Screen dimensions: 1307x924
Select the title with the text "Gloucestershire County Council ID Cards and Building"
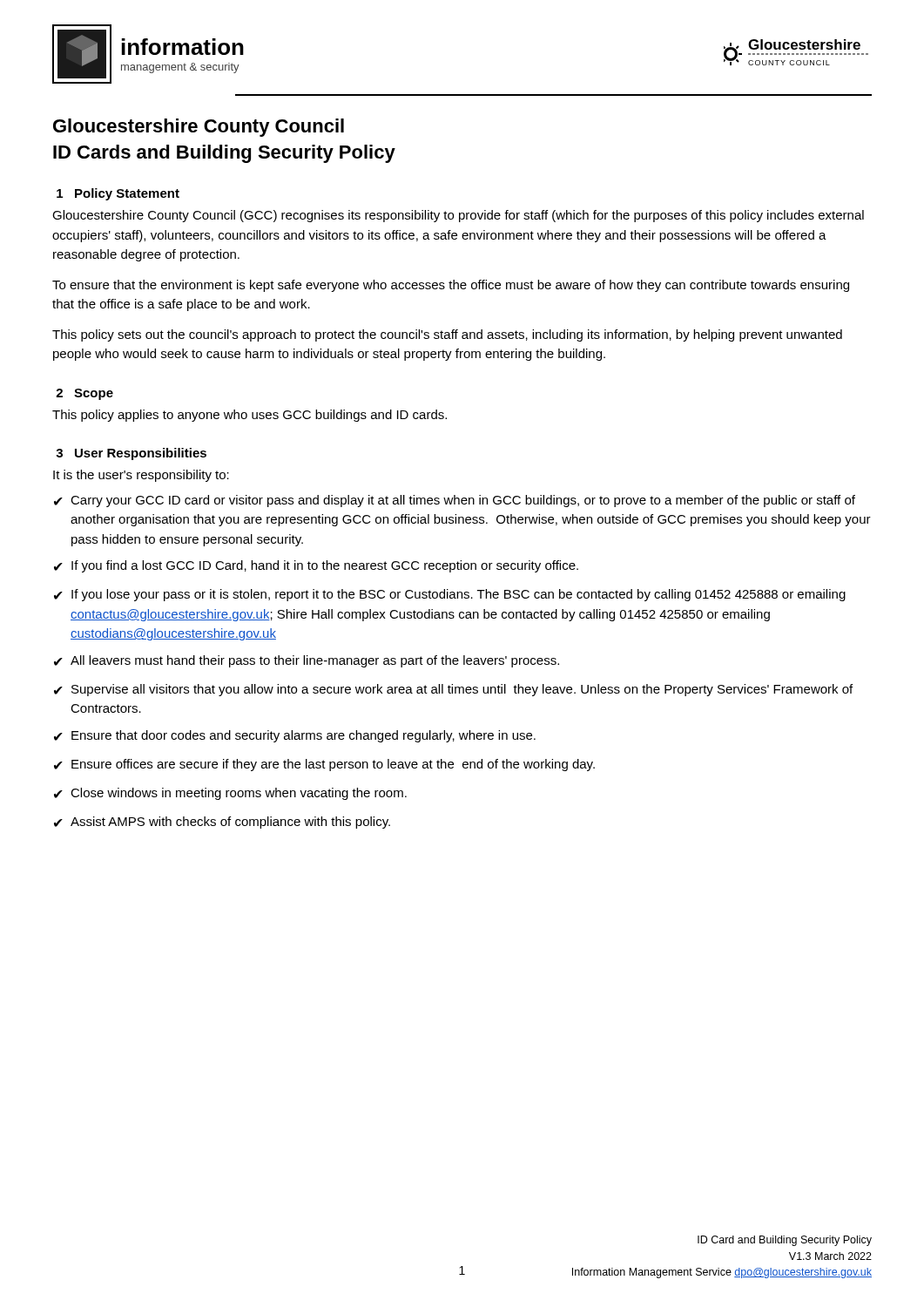pos(224,139)
